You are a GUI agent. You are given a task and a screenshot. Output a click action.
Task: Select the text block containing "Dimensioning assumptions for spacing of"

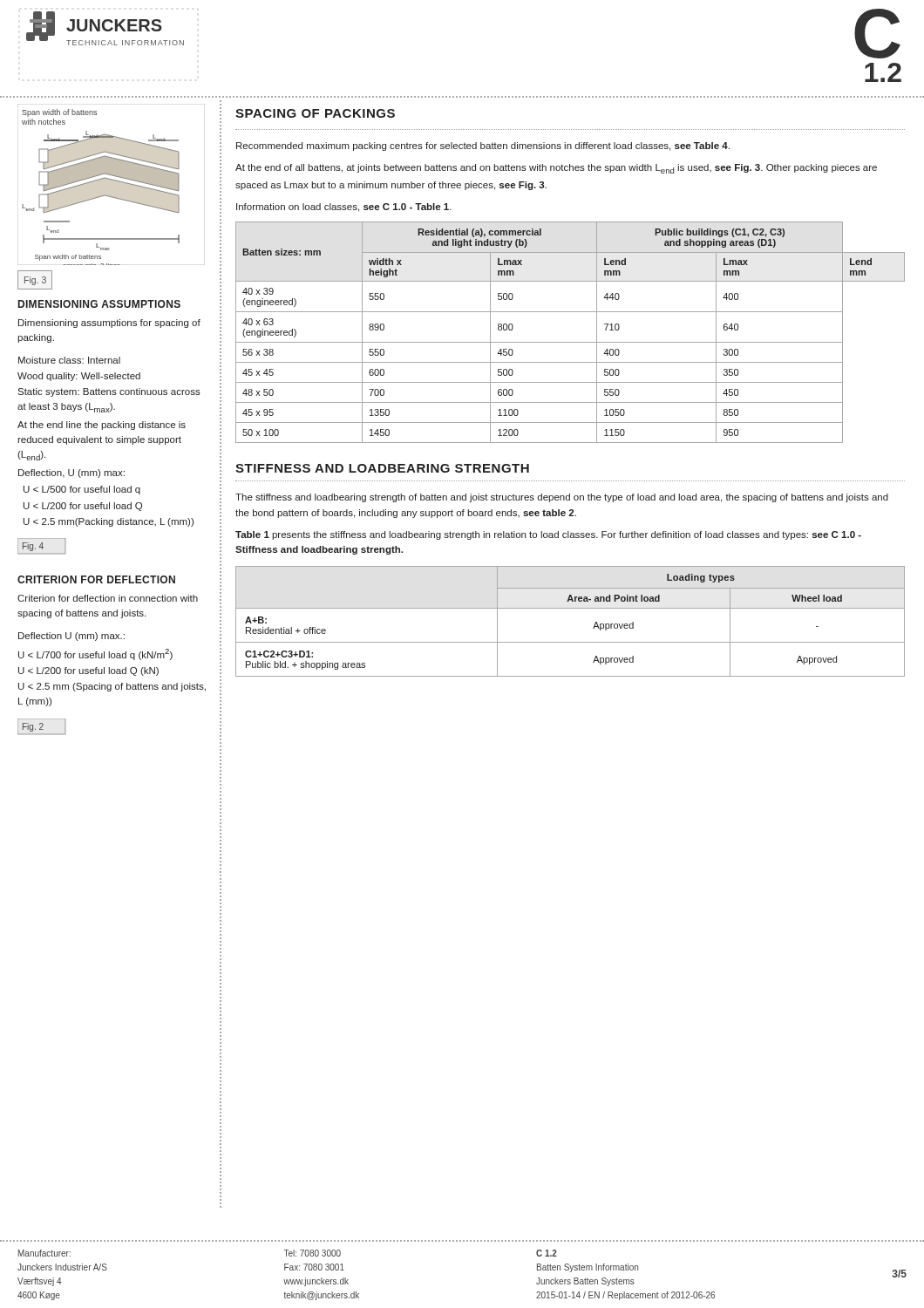(109, 330)
